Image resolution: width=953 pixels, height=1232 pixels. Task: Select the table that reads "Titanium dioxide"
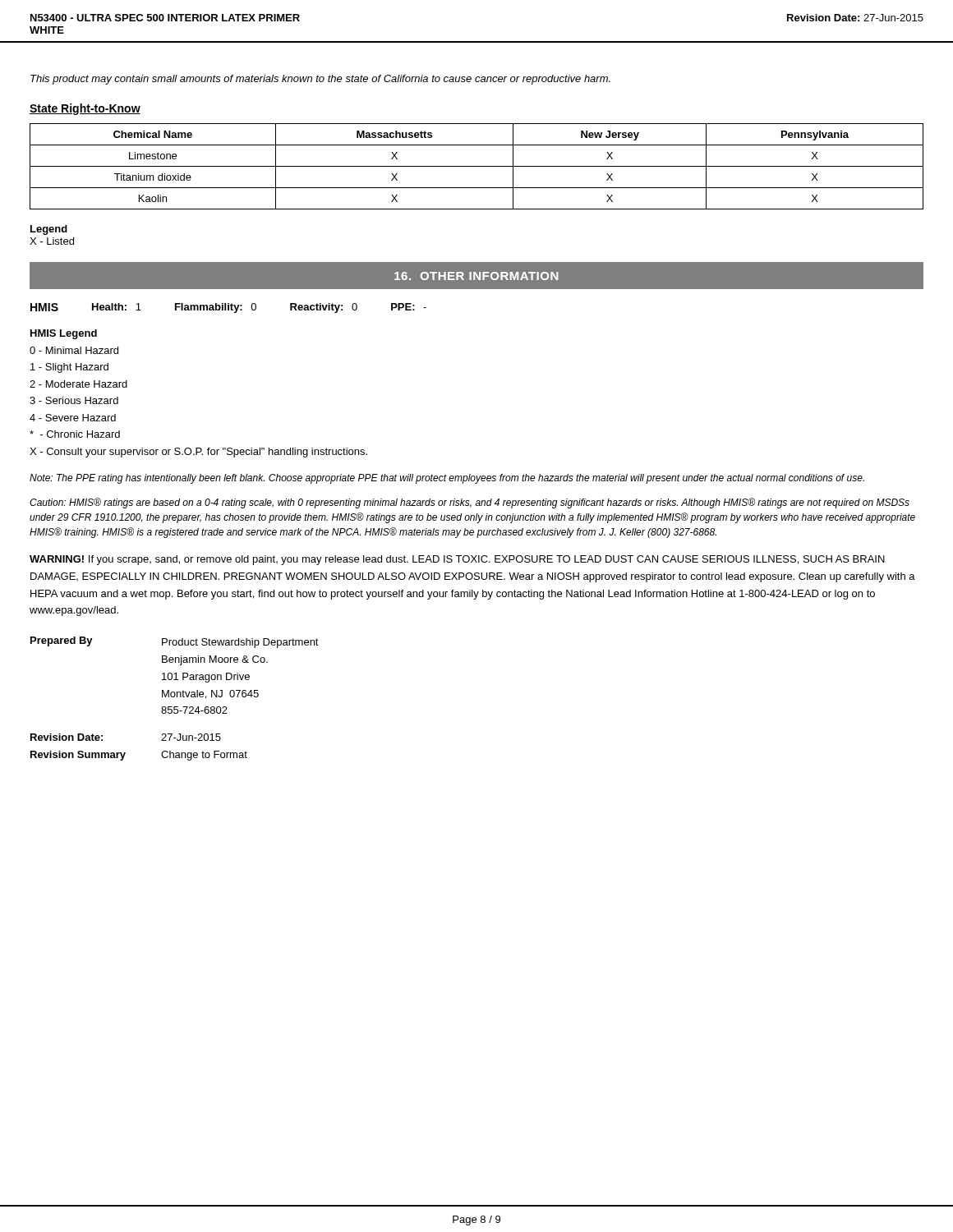476,166
